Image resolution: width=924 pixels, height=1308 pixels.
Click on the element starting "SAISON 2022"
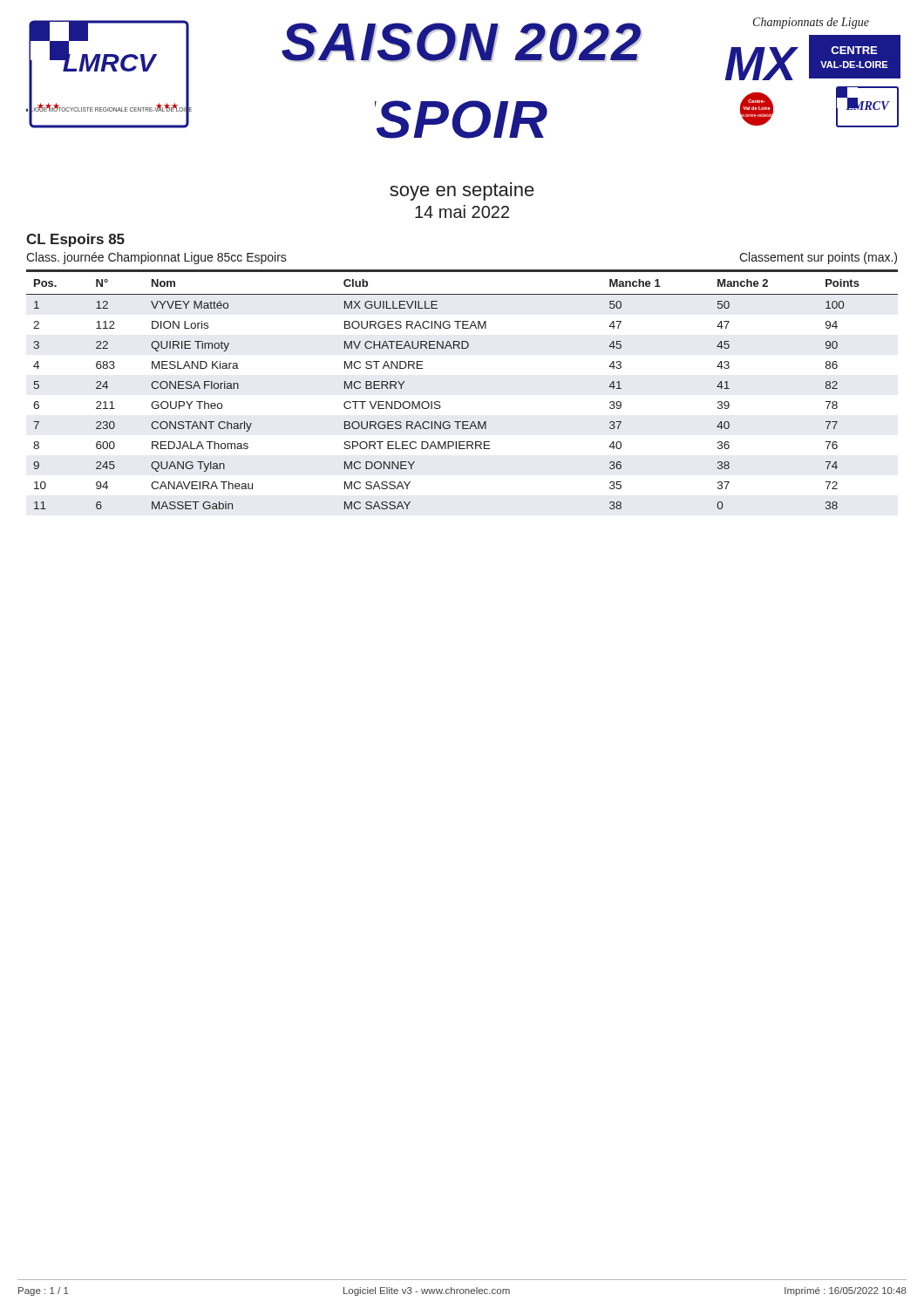coord(462,41)
